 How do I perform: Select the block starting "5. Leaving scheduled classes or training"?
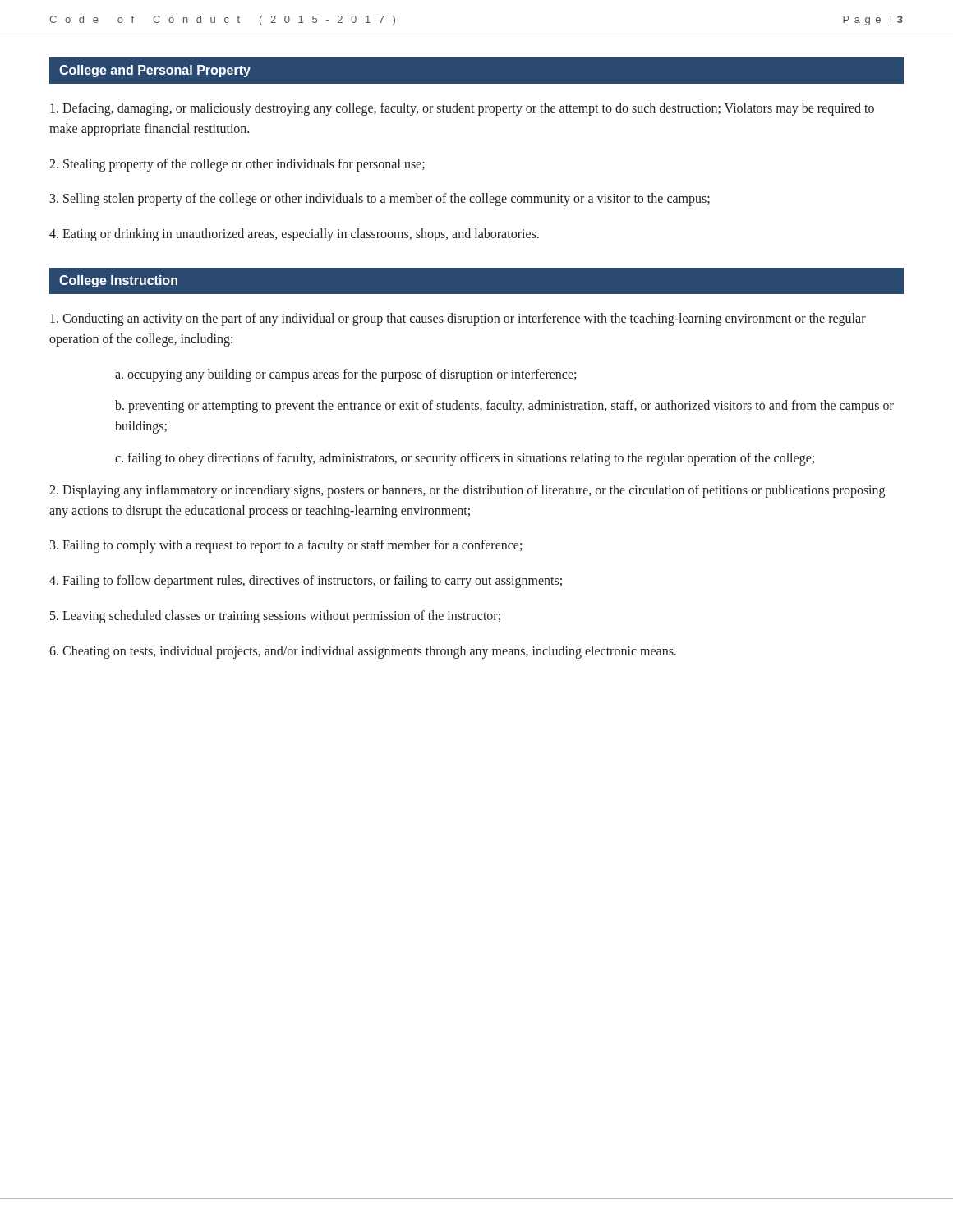pos(275,616)
